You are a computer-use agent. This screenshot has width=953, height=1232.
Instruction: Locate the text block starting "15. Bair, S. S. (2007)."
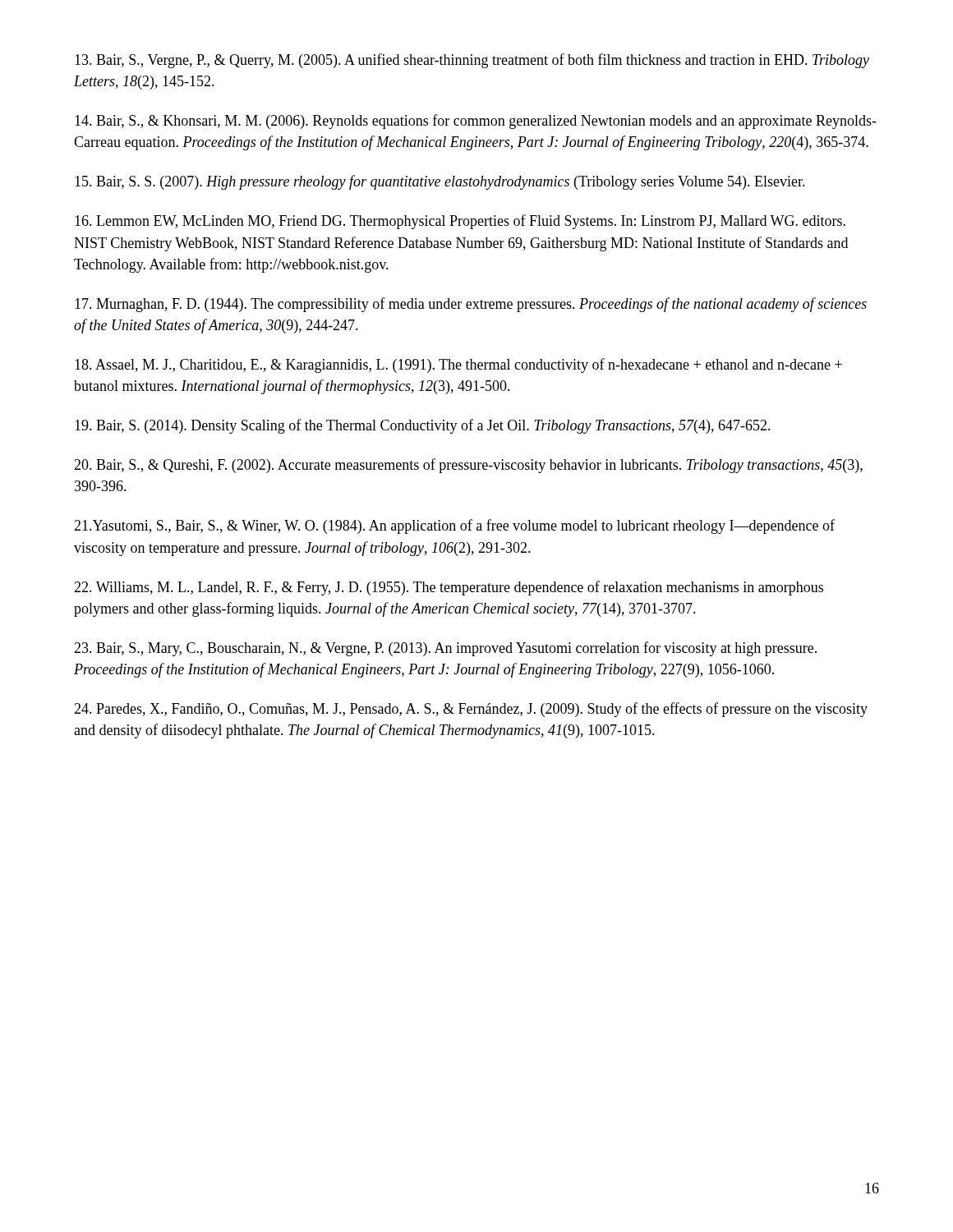tap(440, 182)
